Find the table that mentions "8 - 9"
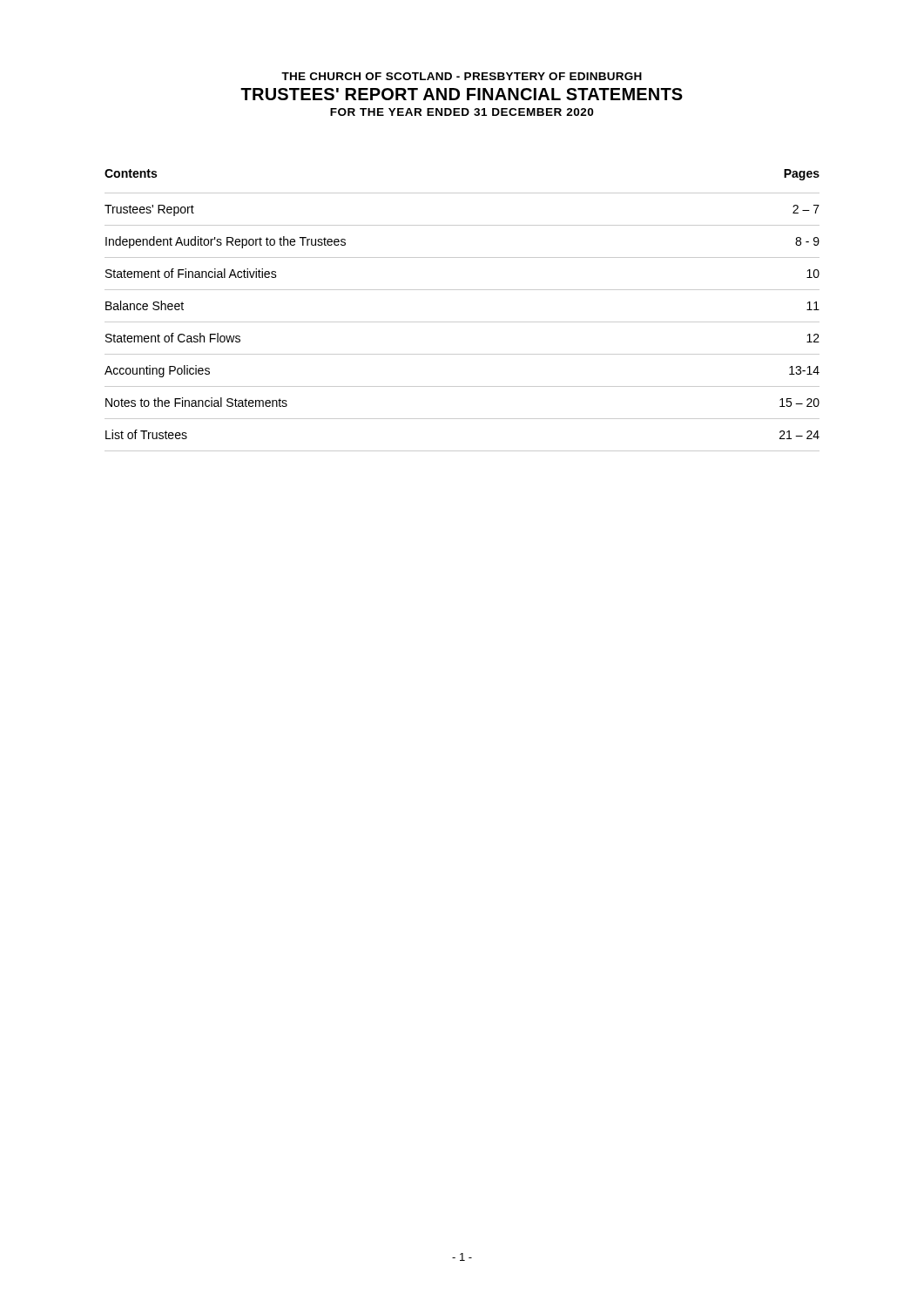 pos(462,309)
